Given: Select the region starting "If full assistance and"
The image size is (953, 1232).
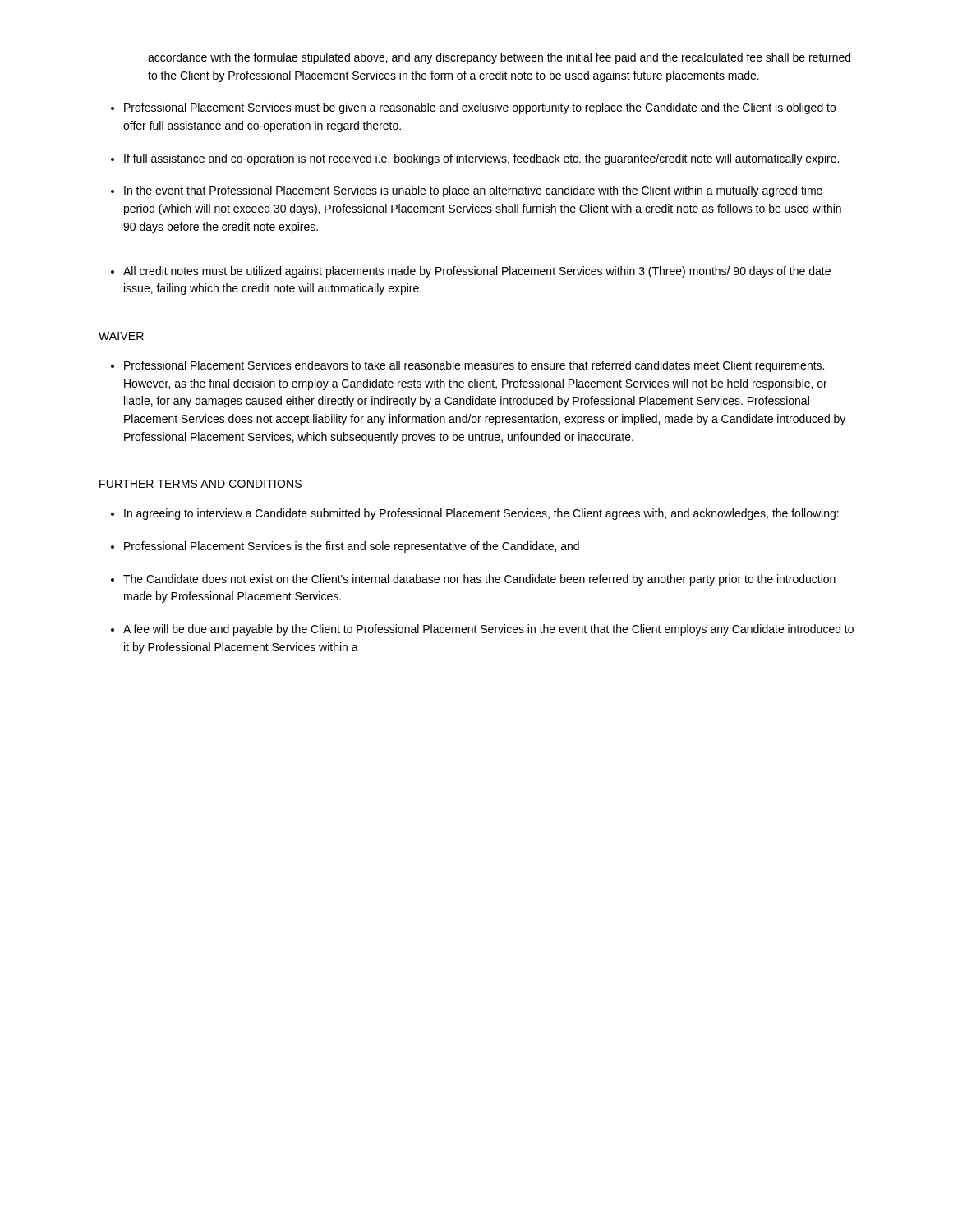Looking at the screenshot, I should click(x=482, y=158).
